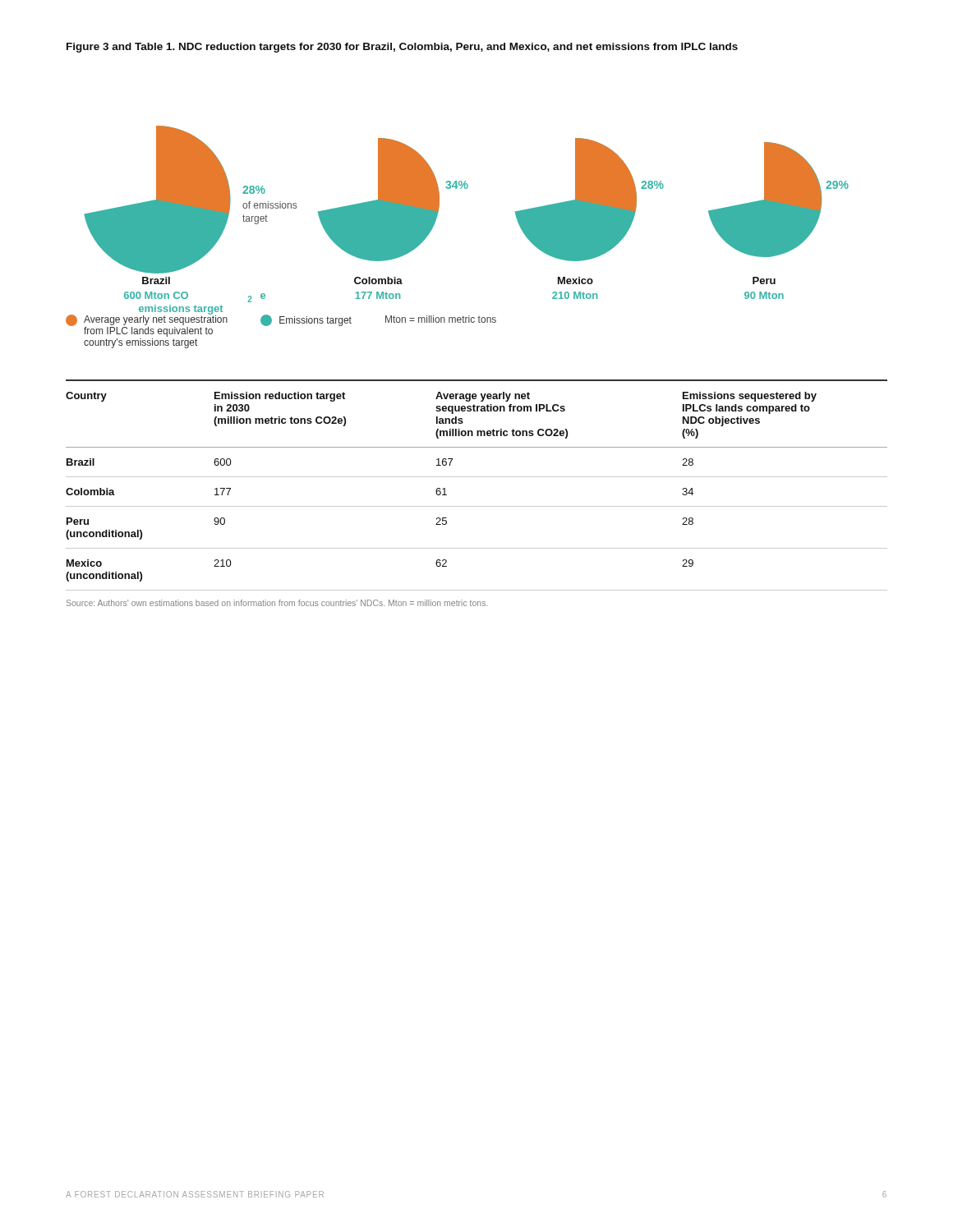Viewport: 953px width, 1232px height.
Task: Where is the caption that starts "Figure 3 and Table 1. NDC reduction targets"?
Action: point(402,46)
